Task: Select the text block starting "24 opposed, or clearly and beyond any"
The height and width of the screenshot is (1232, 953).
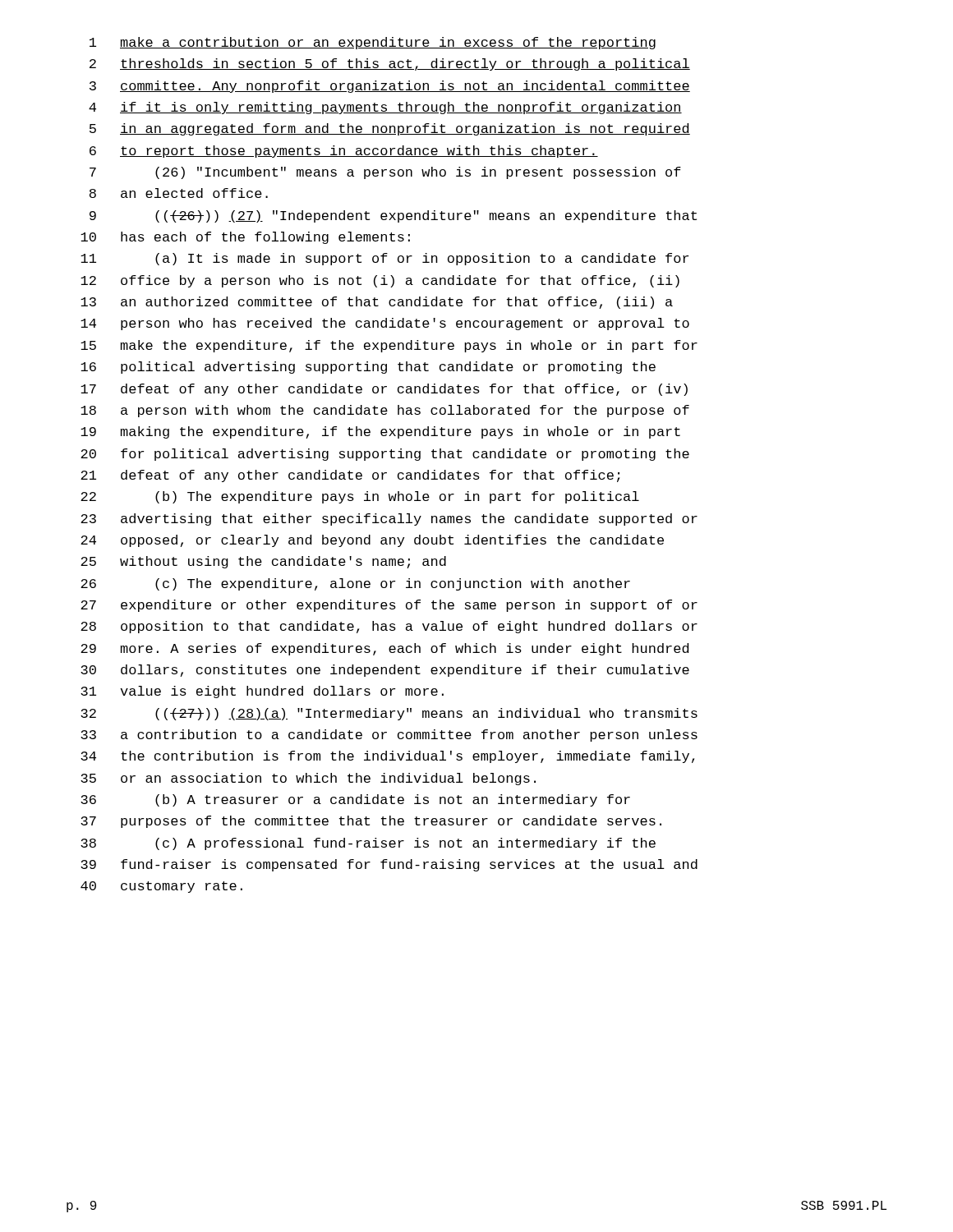Action: (476, 541)
